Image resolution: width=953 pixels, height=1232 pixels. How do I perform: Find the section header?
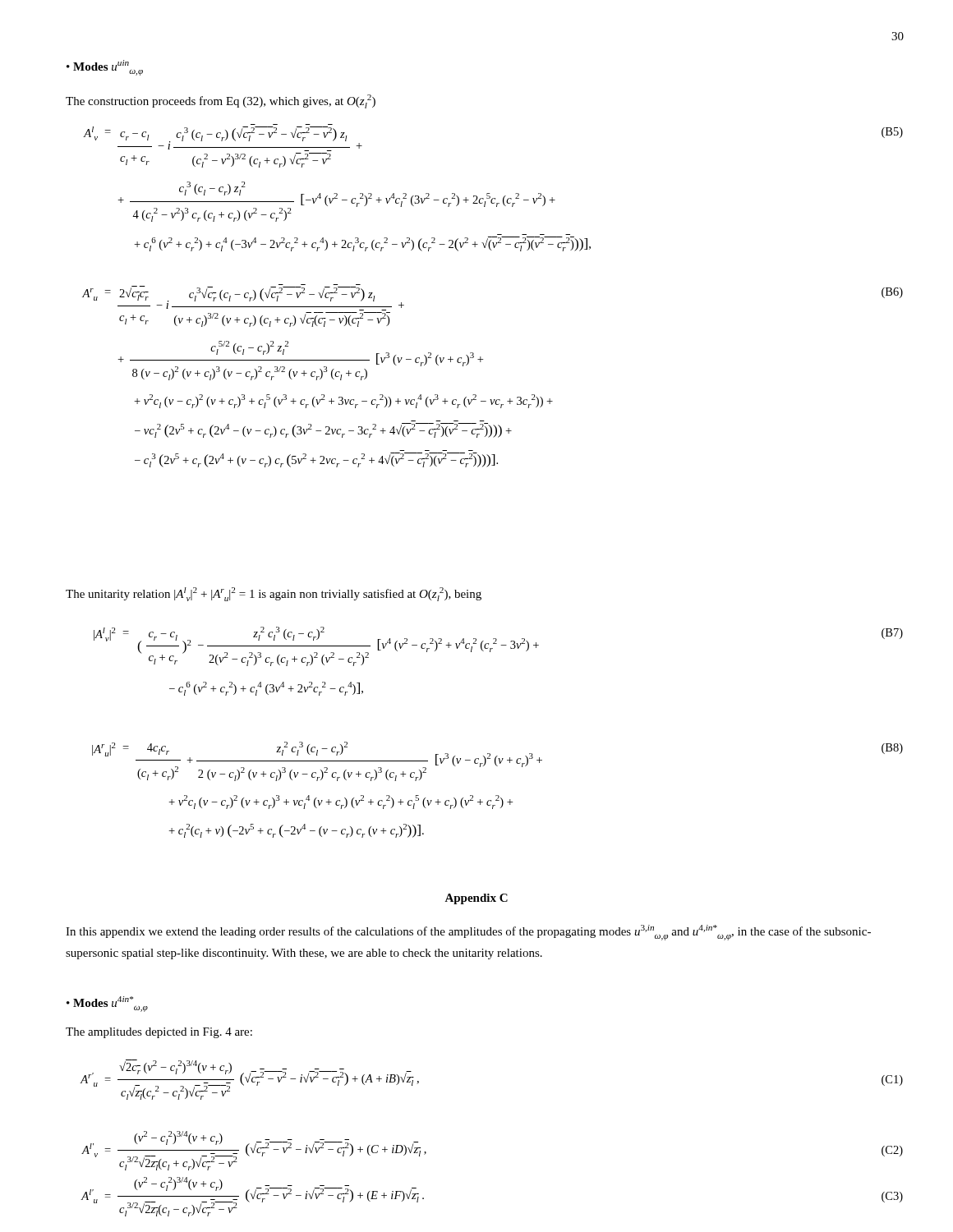(476, 898)
